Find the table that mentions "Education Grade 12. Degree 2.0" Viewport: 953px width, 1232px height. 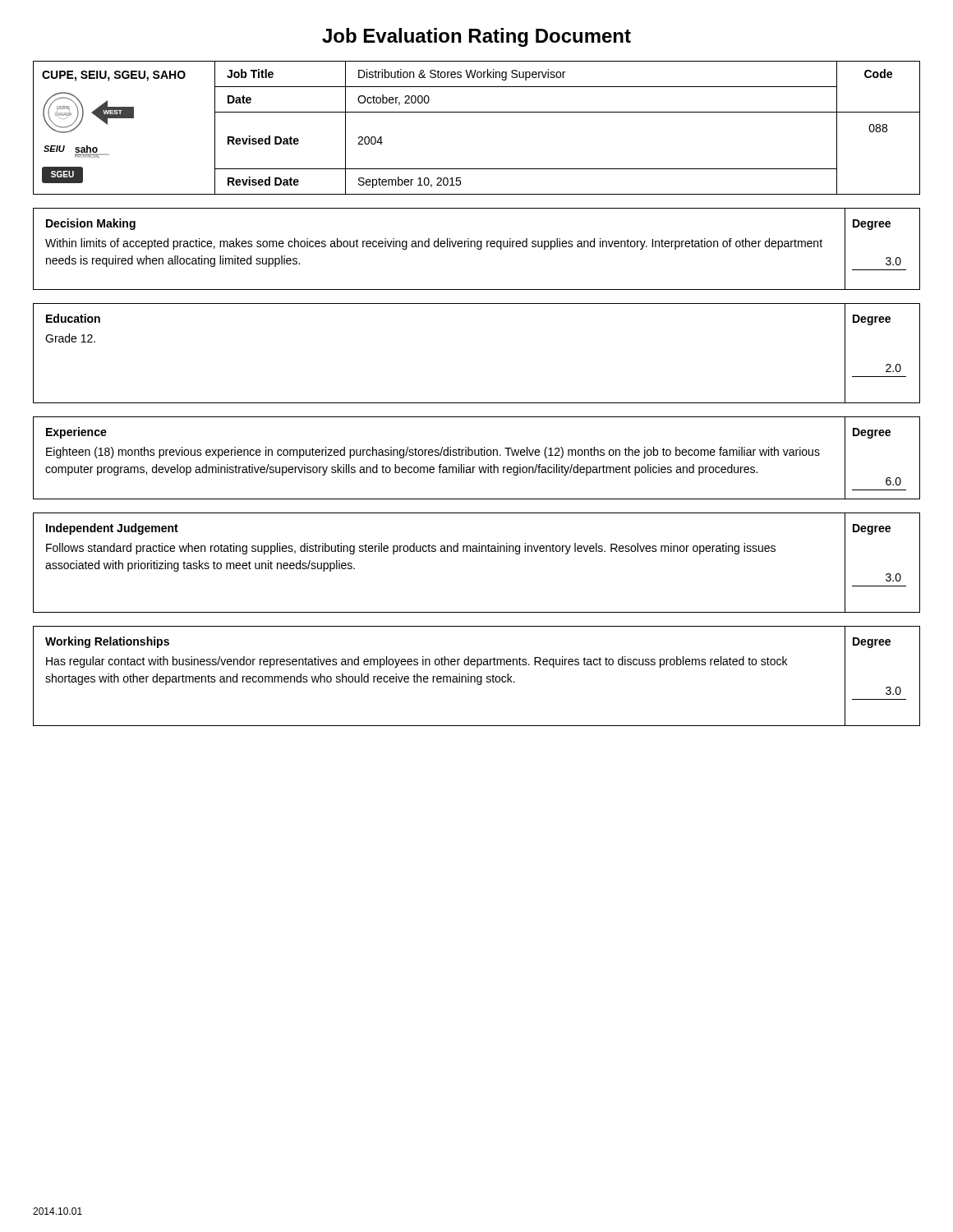tap(476, 353)
